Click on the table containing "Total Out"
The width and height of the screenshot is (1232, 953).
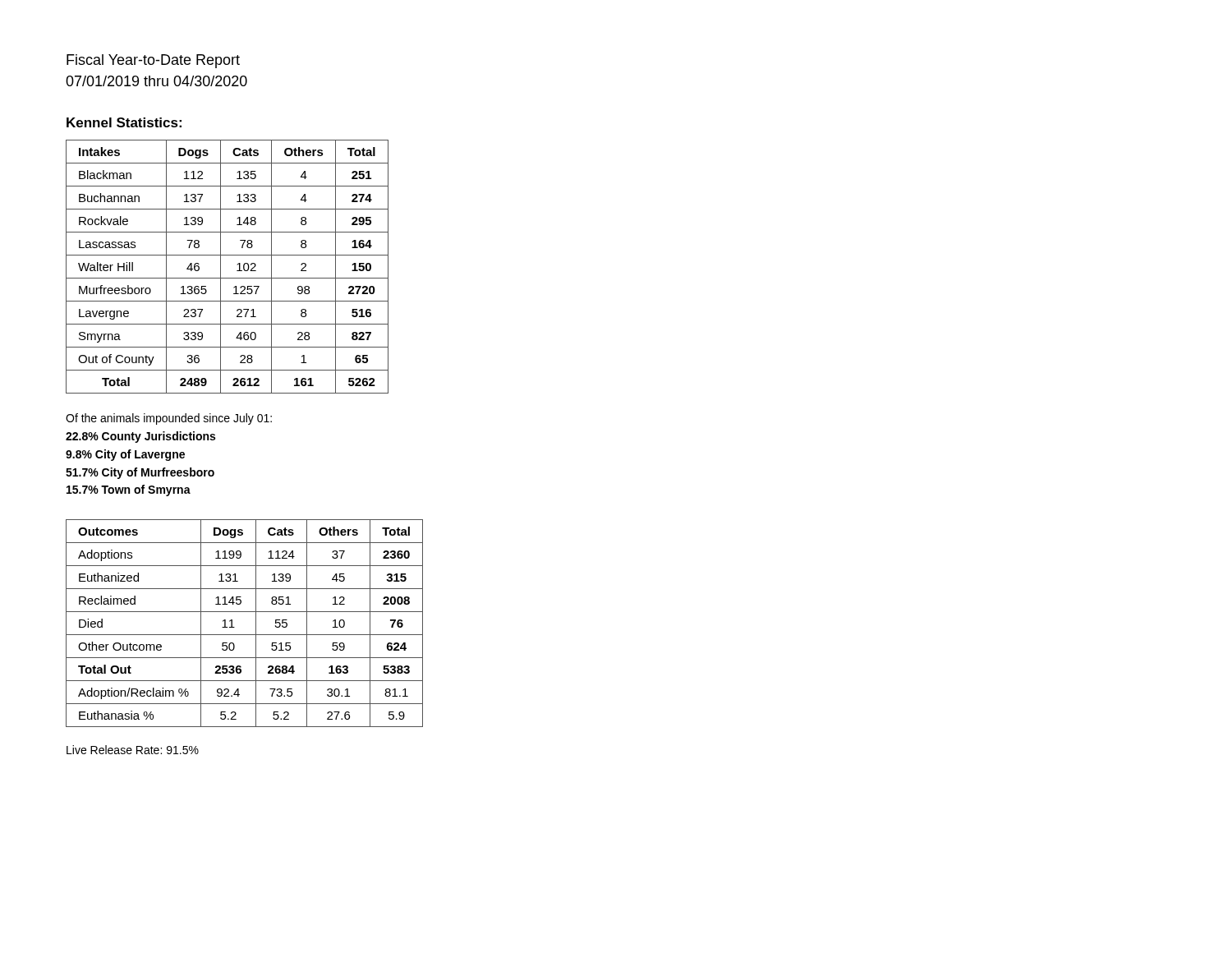click(616, 623)
